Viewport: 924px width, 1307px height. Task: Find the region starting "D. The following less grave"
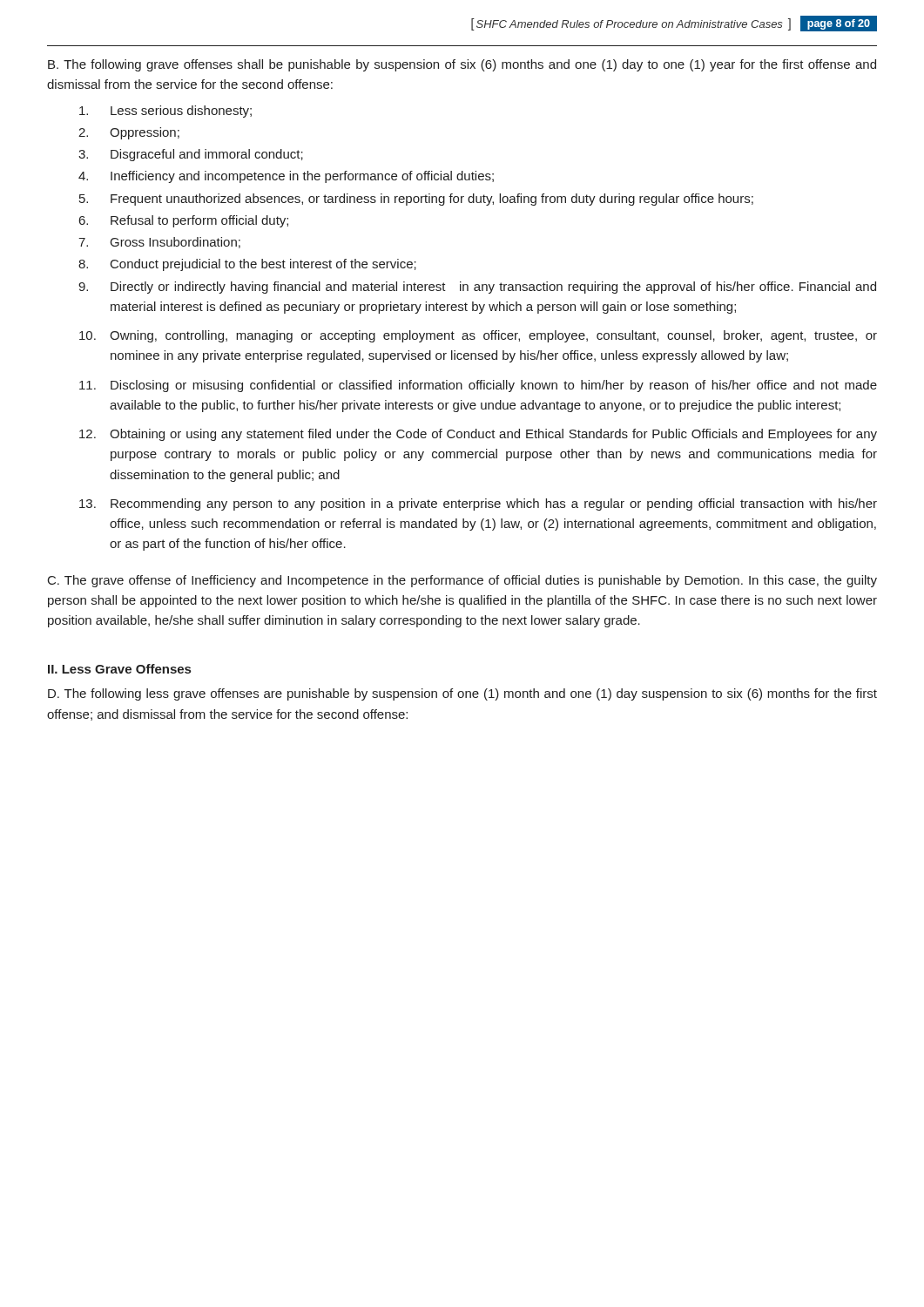click(x=462, y=703)
